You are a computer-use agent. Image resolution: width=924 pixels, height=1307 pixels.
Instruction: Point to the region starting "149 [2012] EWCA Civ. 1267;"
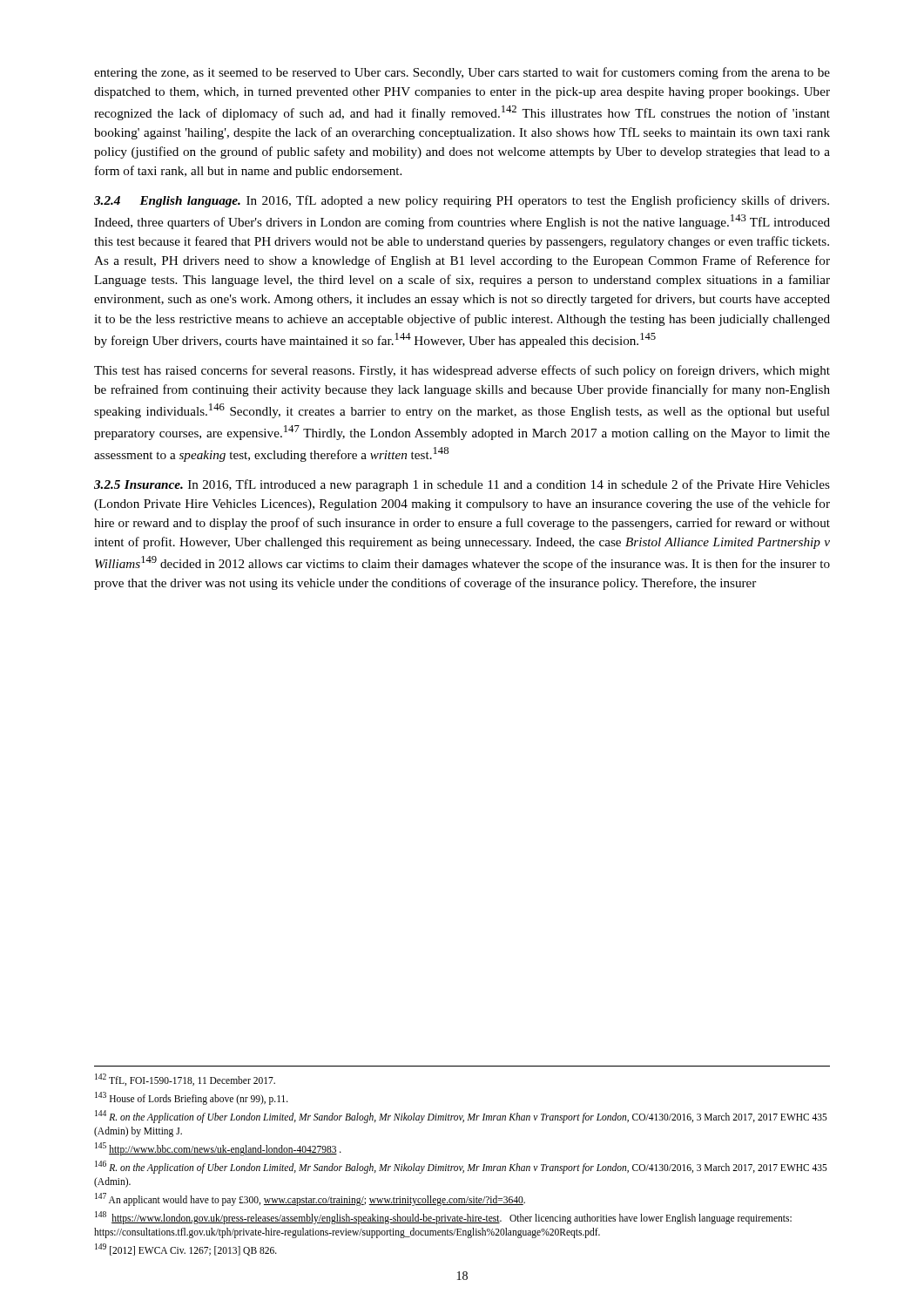point(186,1249)
